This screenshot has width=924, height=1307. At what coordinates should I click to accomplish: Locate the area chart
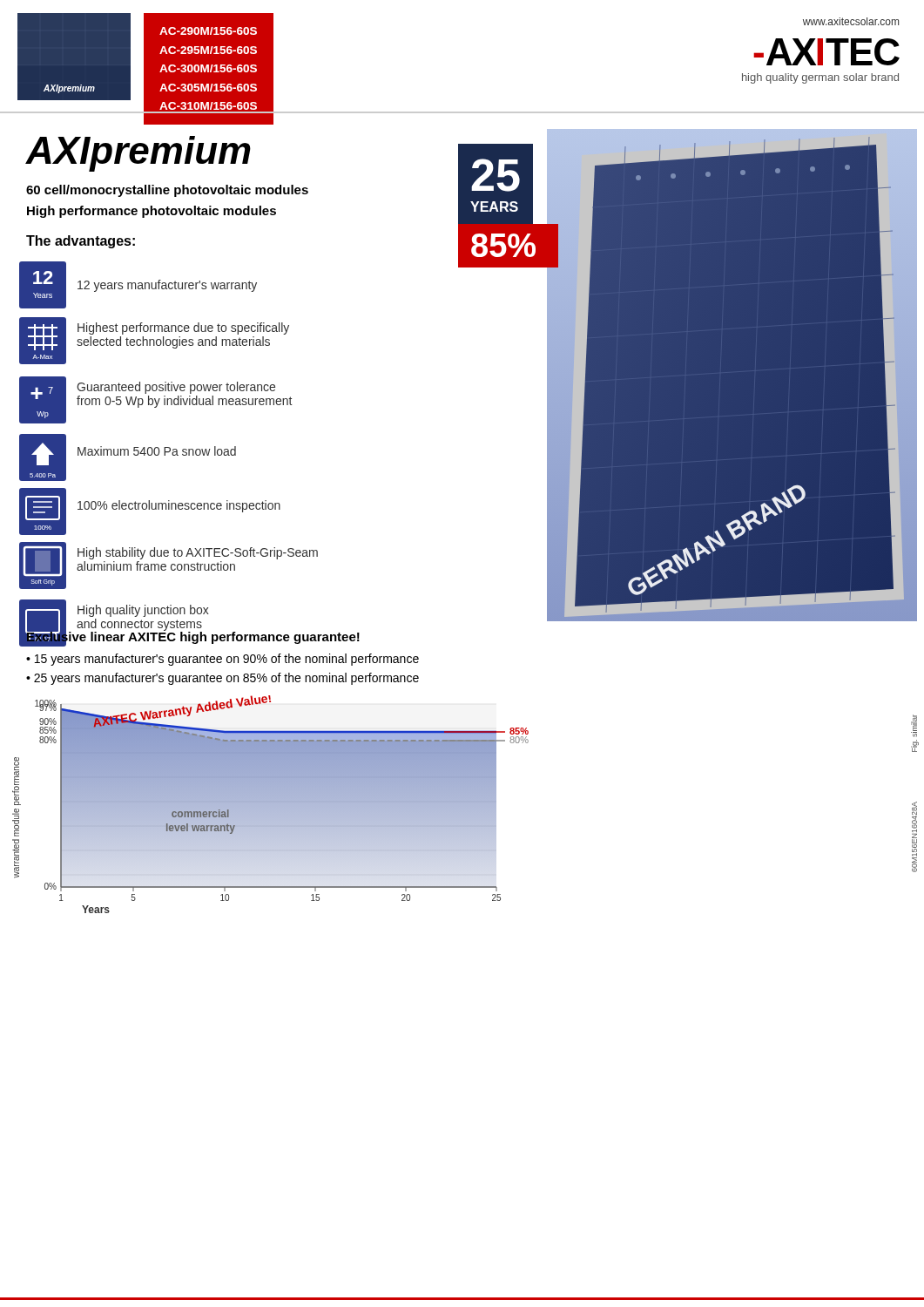tap(270, 817)
